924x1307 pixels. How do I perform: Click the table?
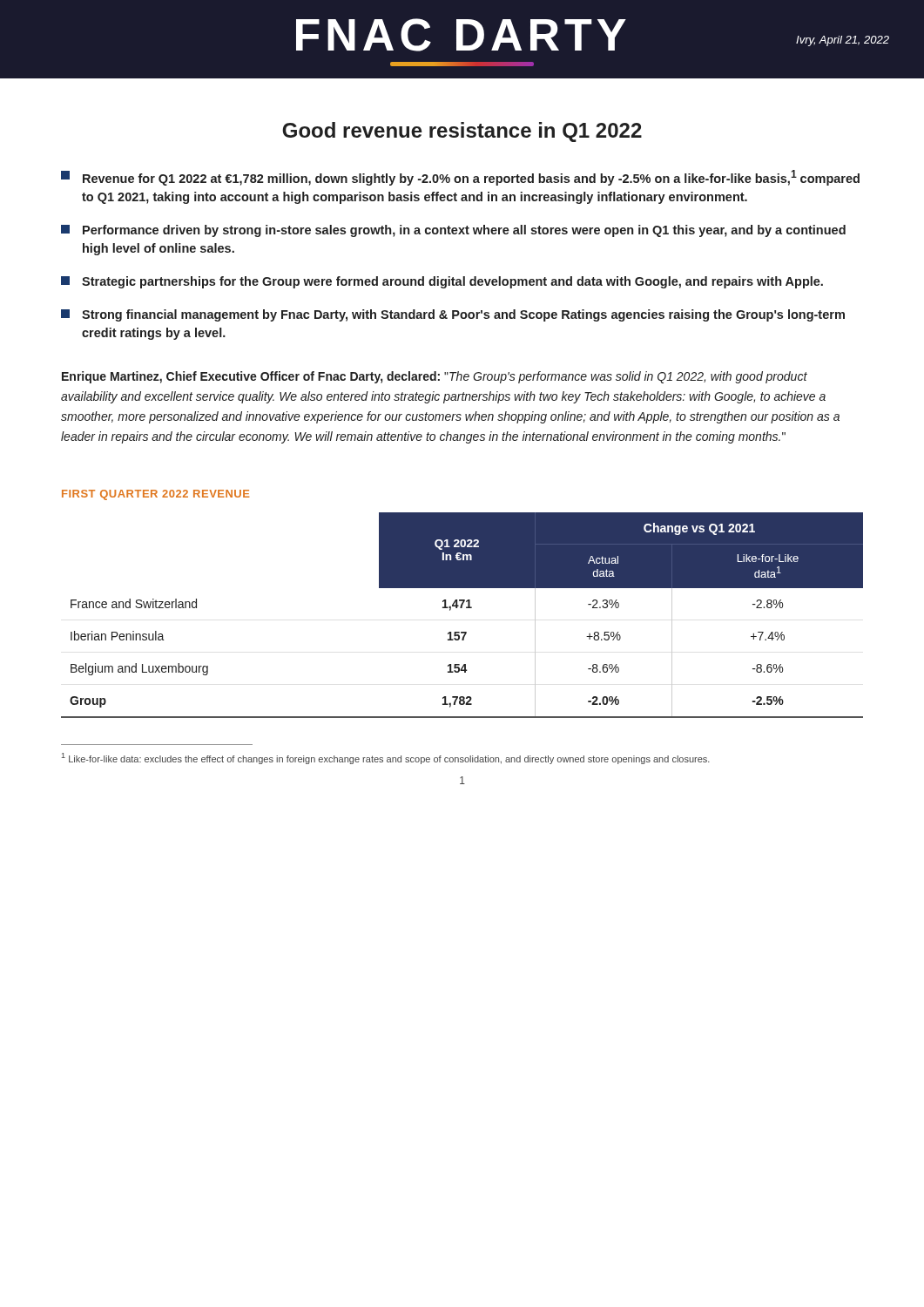[462, 615]
